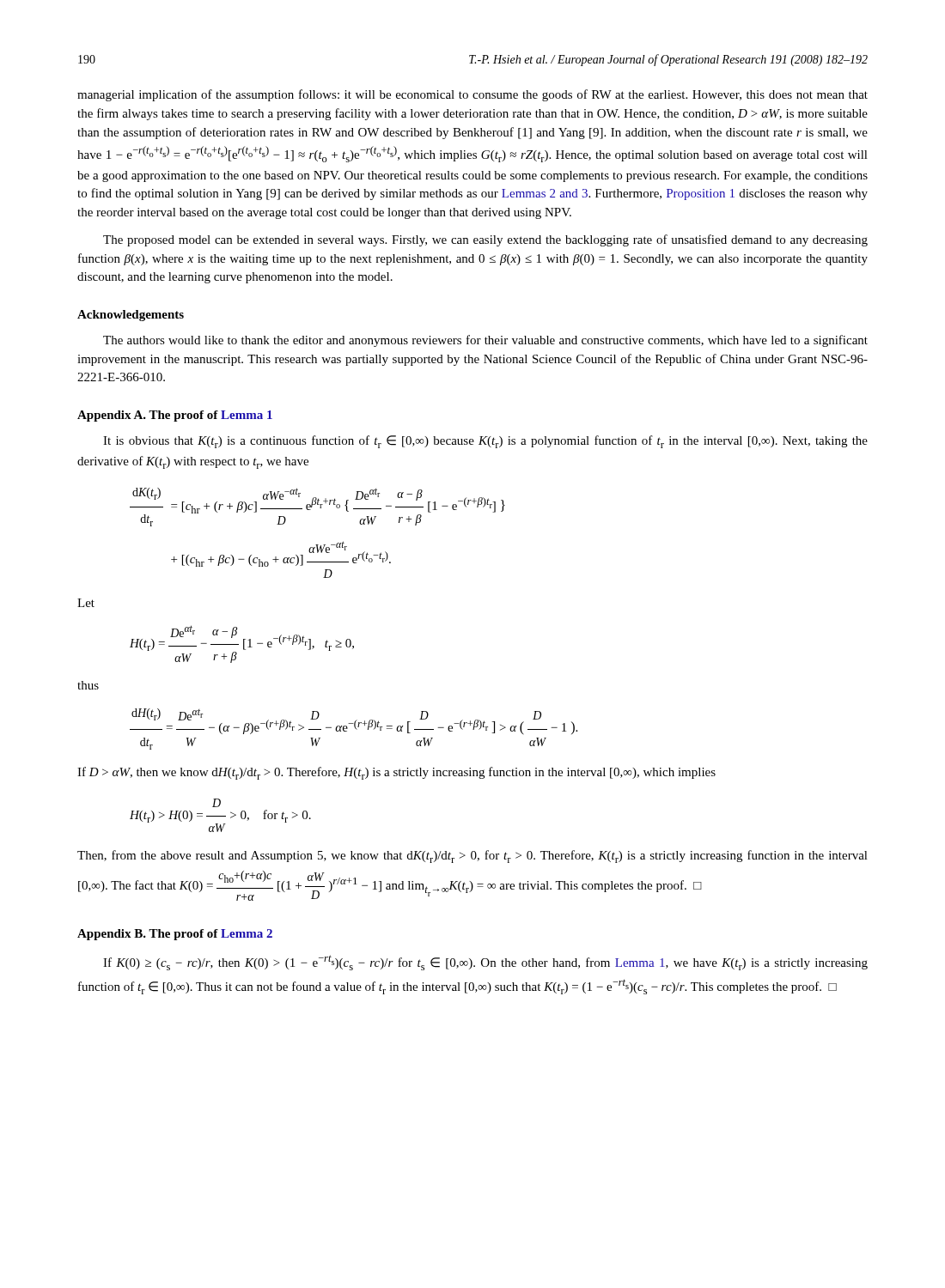945x1288 pixels.
Task: Click on the block starting "If K(0) ≥ (cs −"
Action: coord(472,975)
